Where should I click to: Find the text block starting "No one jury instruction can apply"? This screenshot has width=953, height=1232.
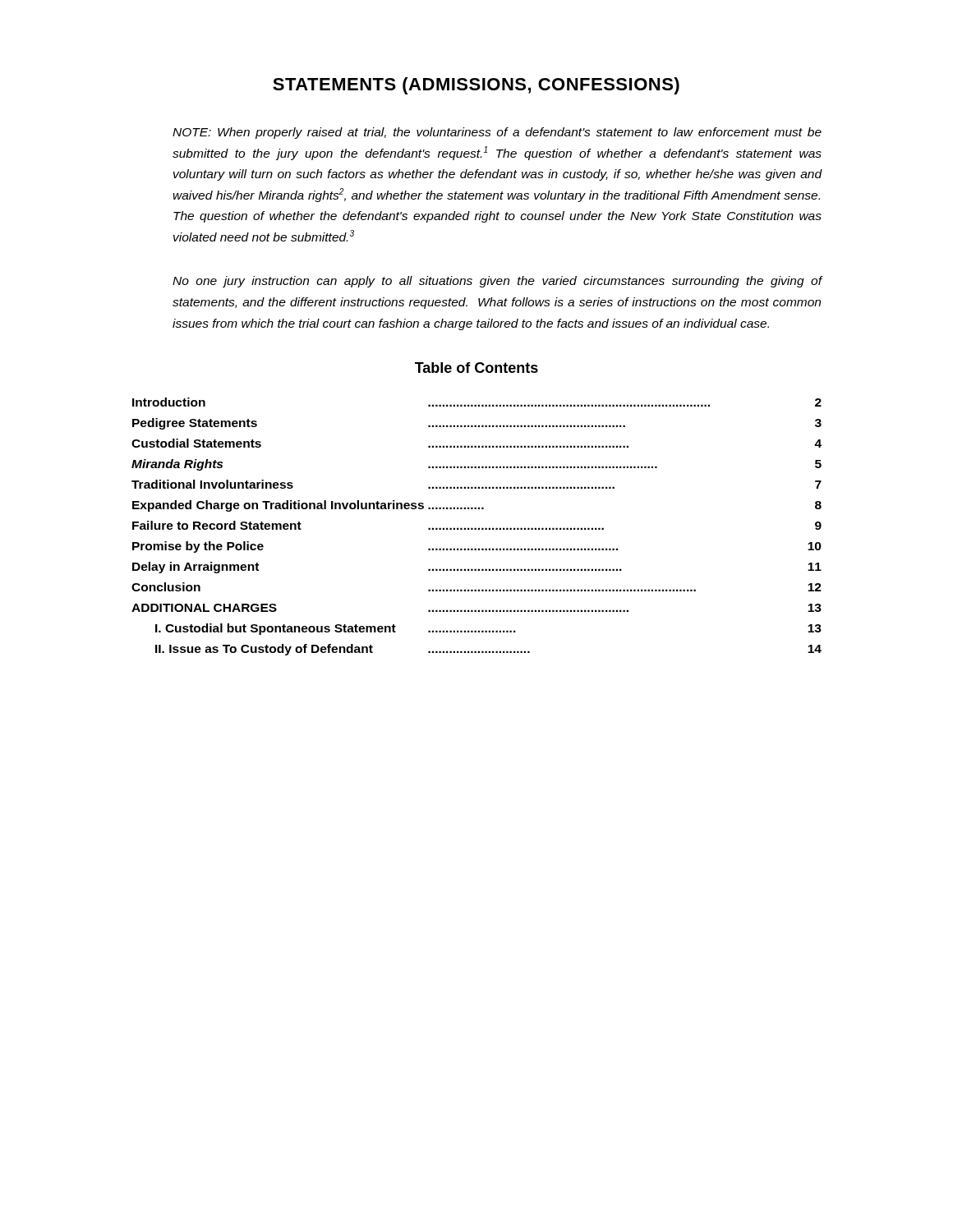point(497,302)
